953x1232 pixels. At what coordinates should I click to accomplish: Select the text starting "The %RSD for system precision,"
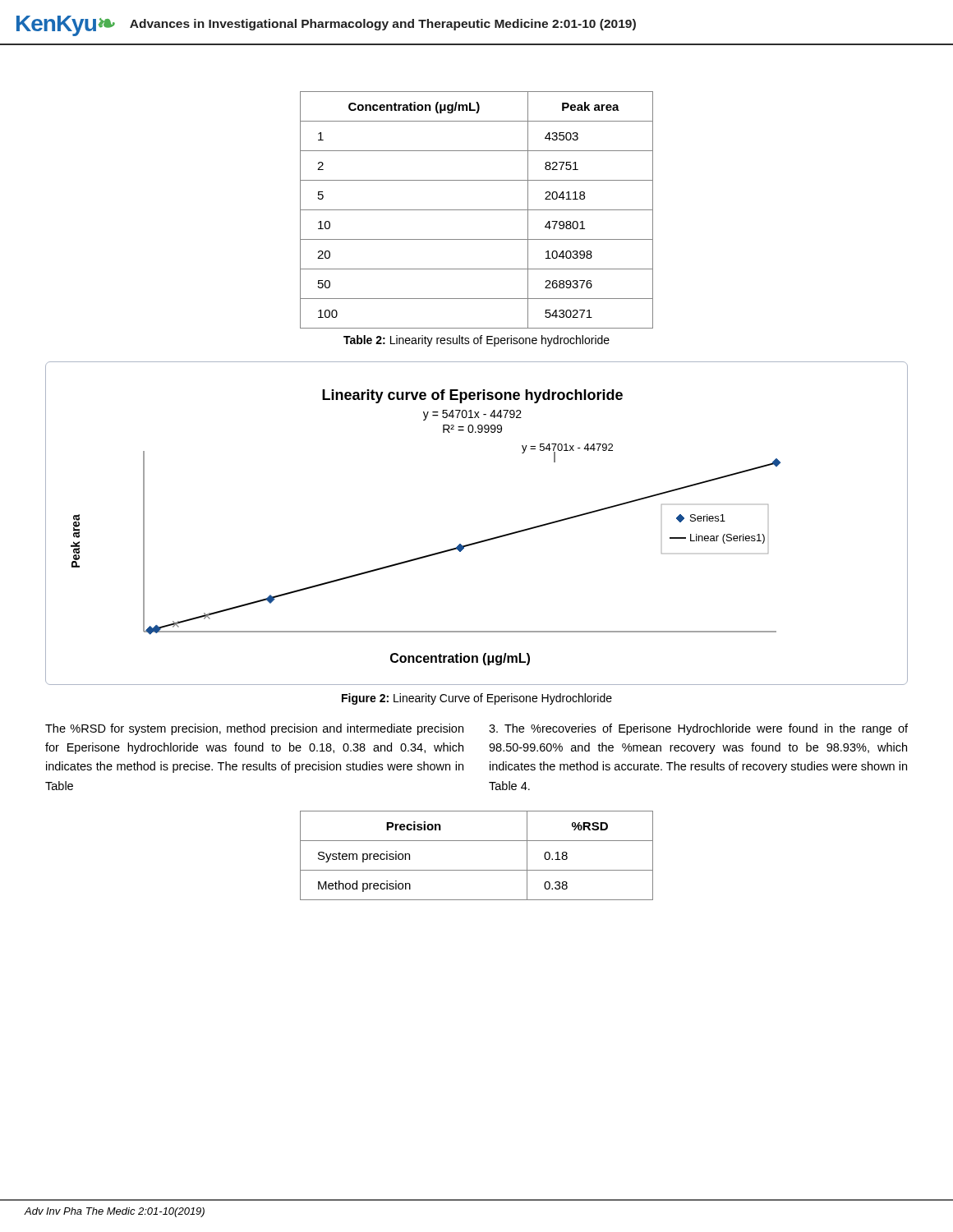point(255,757)
